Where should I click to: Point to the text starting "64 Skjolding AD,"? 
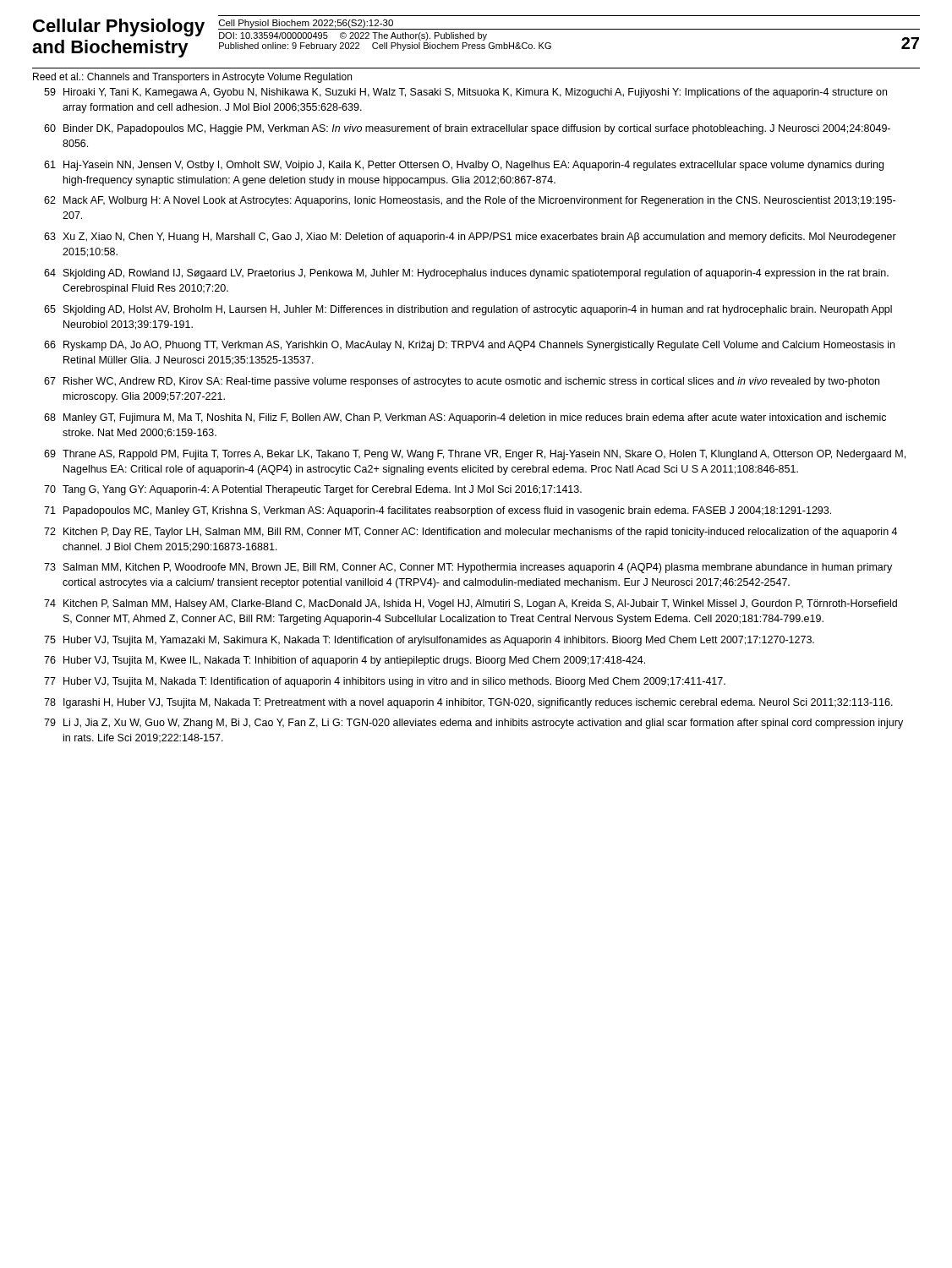point(471,281)
